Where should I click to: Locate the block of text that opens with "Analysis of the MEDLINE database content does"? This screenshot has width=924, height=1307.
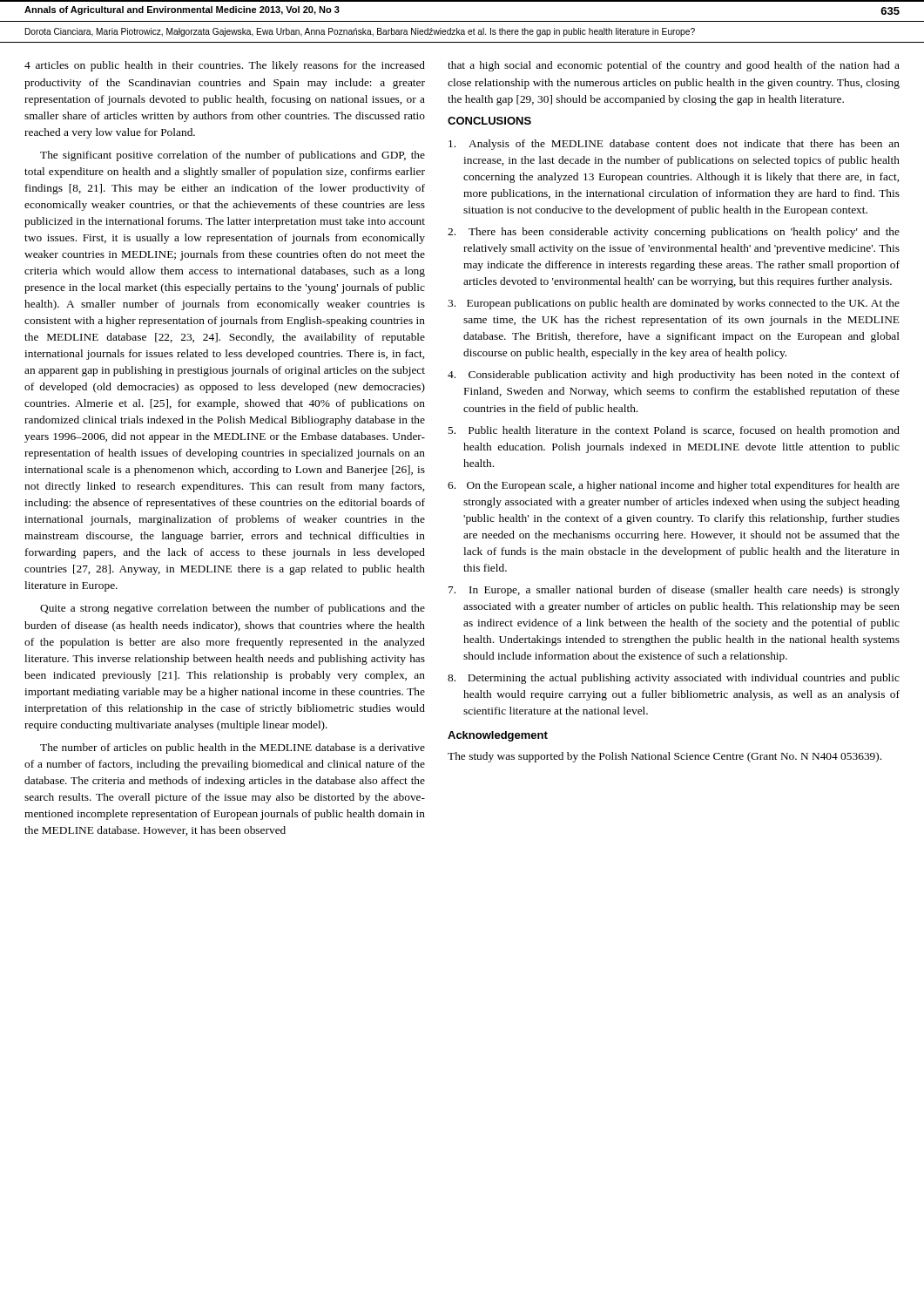coord(674,177)
